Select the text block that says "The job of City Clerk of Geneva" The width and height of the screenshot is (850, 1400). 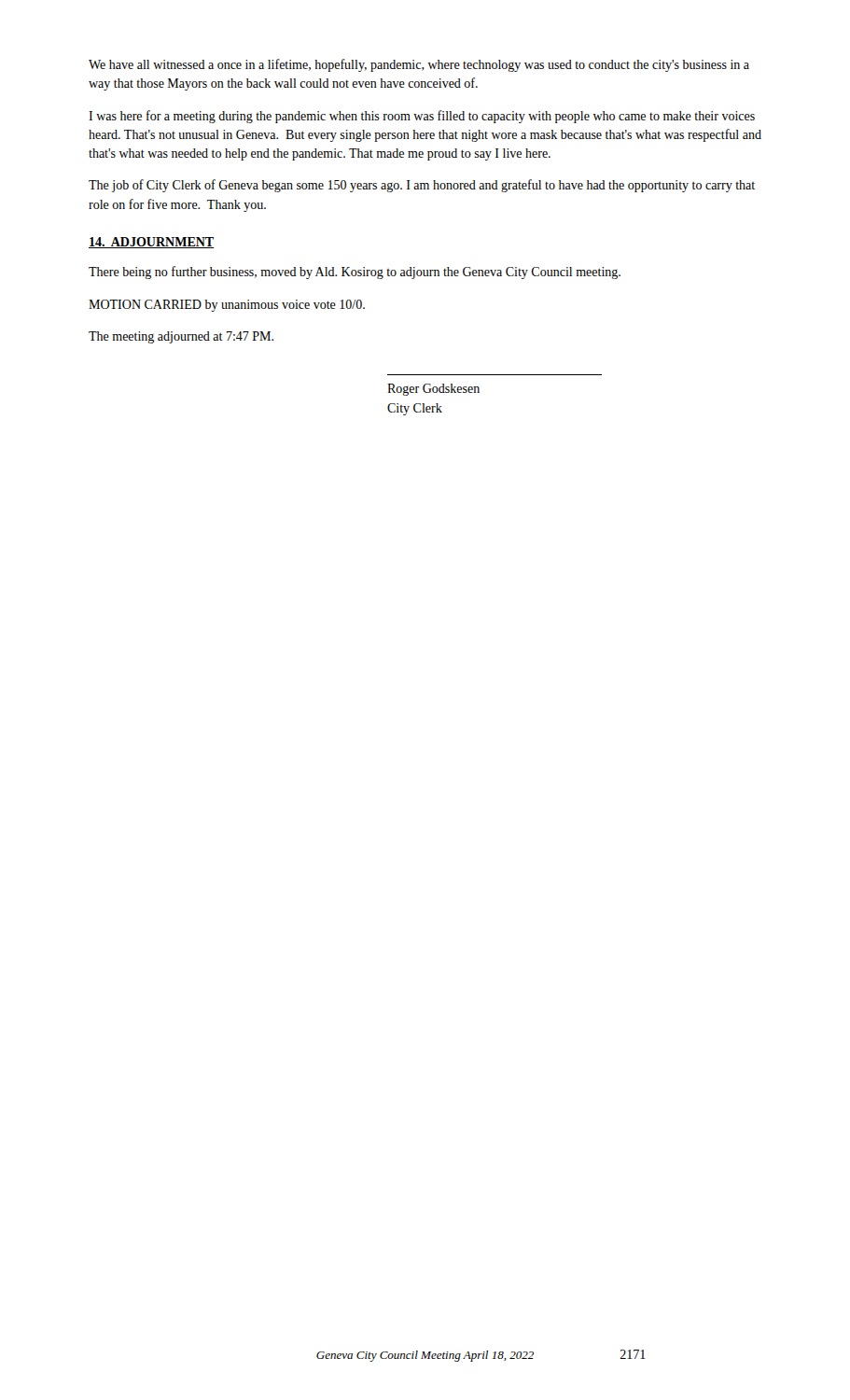click(422, 195)
